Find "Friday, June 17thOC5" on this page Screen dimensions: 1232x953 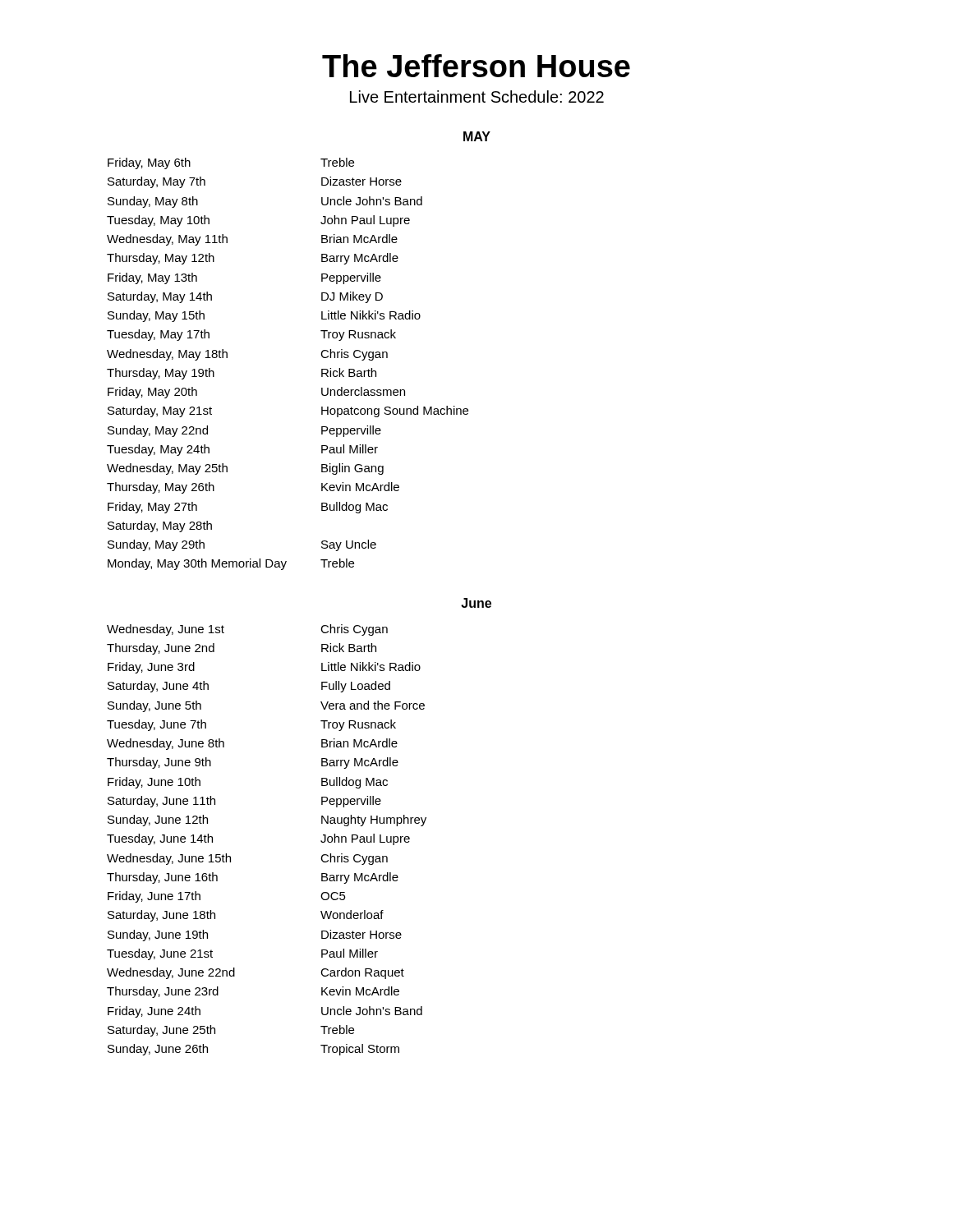pos(155,896)
